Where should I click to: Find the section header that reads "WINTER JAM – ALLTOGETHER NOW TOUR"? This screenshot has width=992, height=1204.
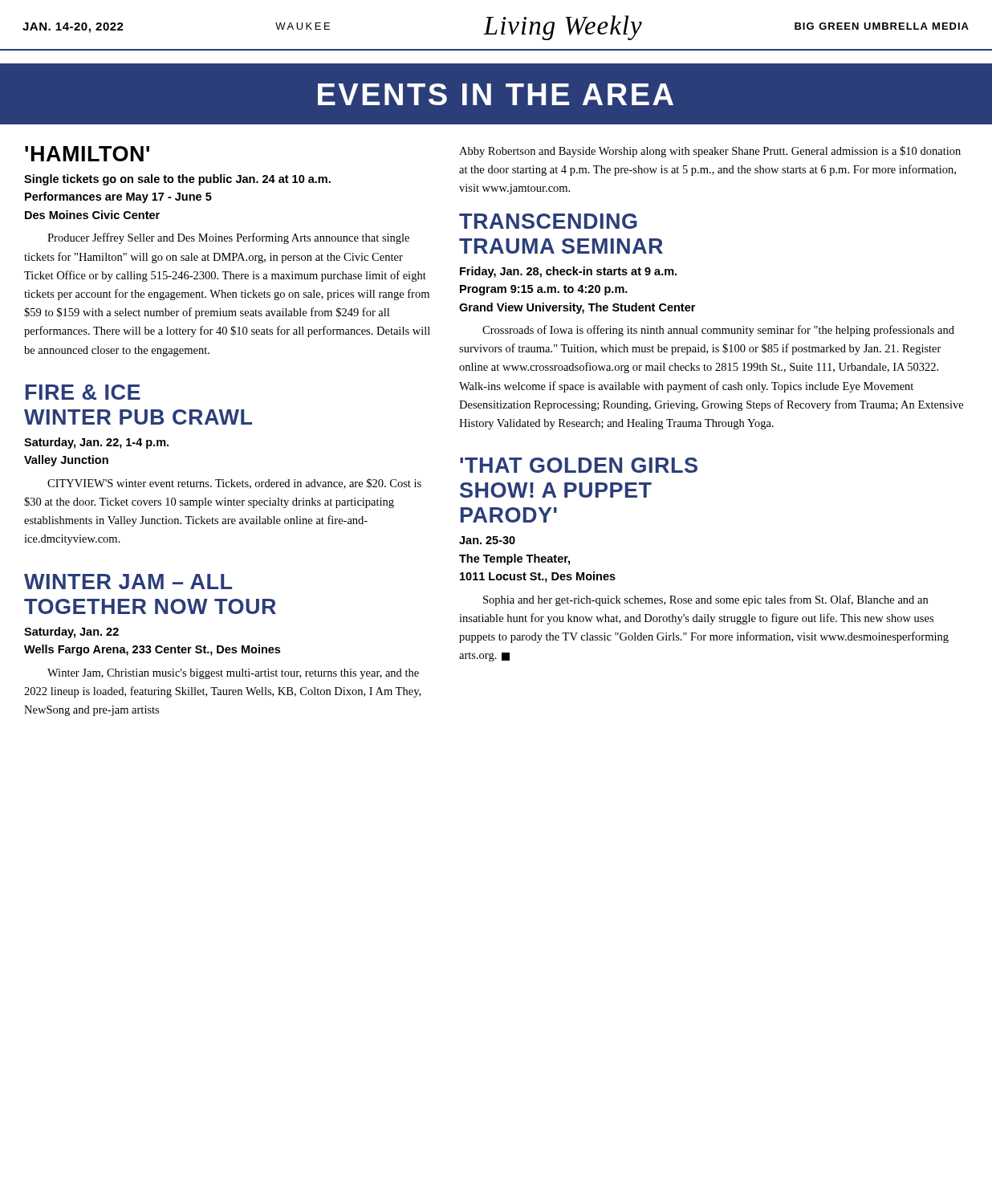click(150, 594)
